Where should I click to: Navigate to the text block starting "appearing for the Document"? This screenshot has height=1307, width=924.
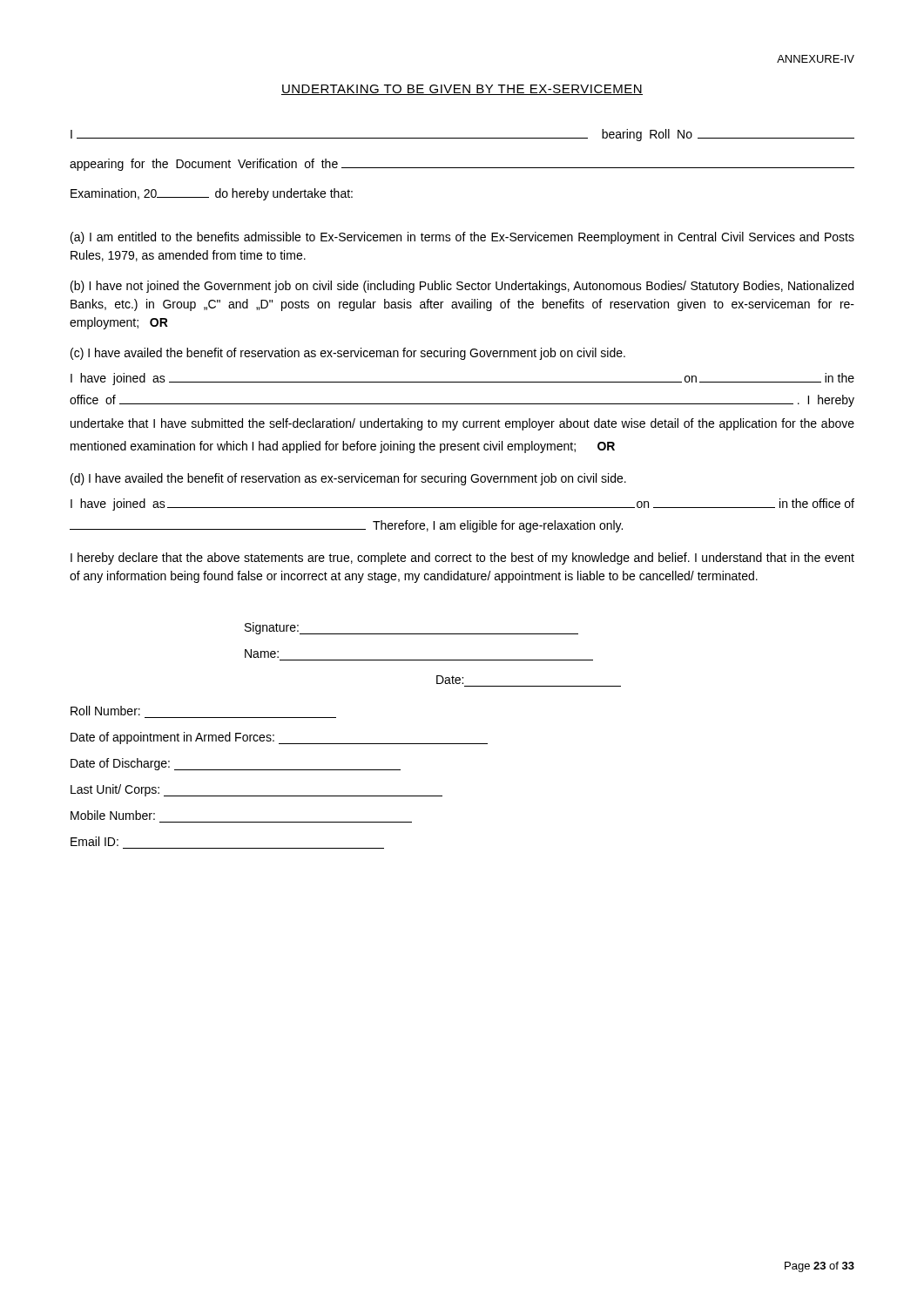pyautogui.click(x=462, y=162)
